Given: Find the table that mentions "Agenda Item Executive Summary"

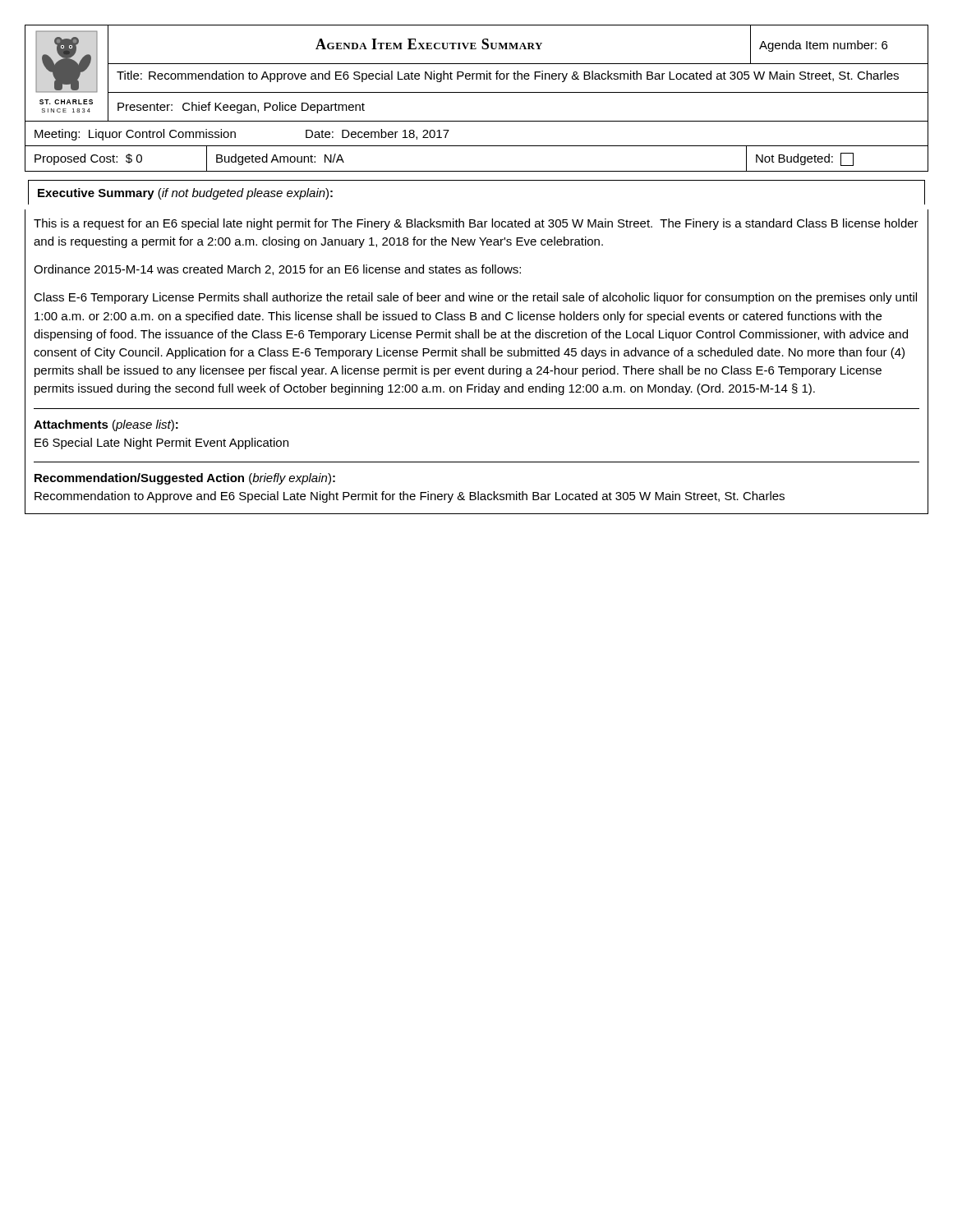Looking at the screenshot, I should [476, 81].
